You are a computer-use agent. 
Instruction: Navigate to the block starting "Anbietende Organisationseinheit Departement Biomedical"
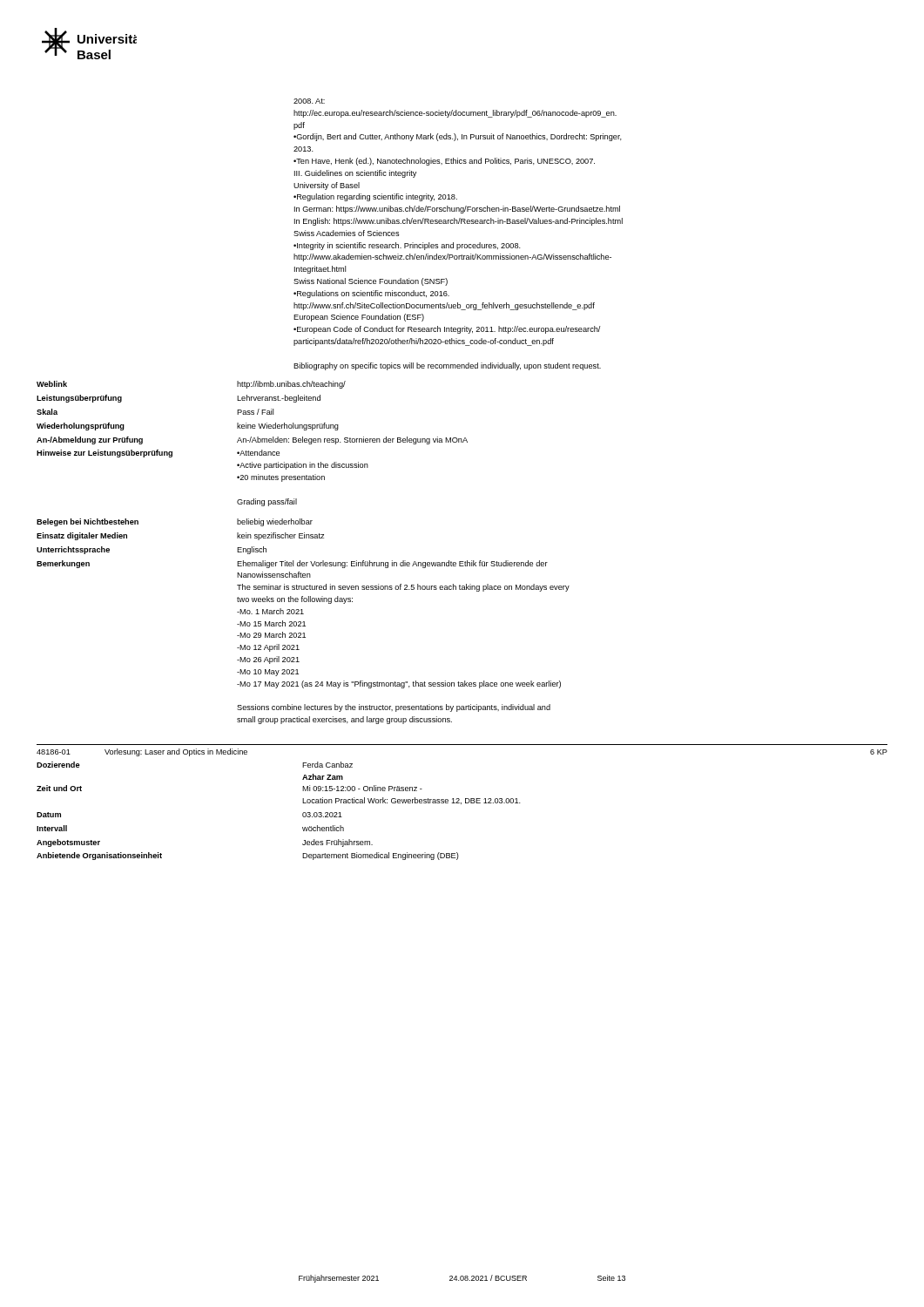click(462, 857)
